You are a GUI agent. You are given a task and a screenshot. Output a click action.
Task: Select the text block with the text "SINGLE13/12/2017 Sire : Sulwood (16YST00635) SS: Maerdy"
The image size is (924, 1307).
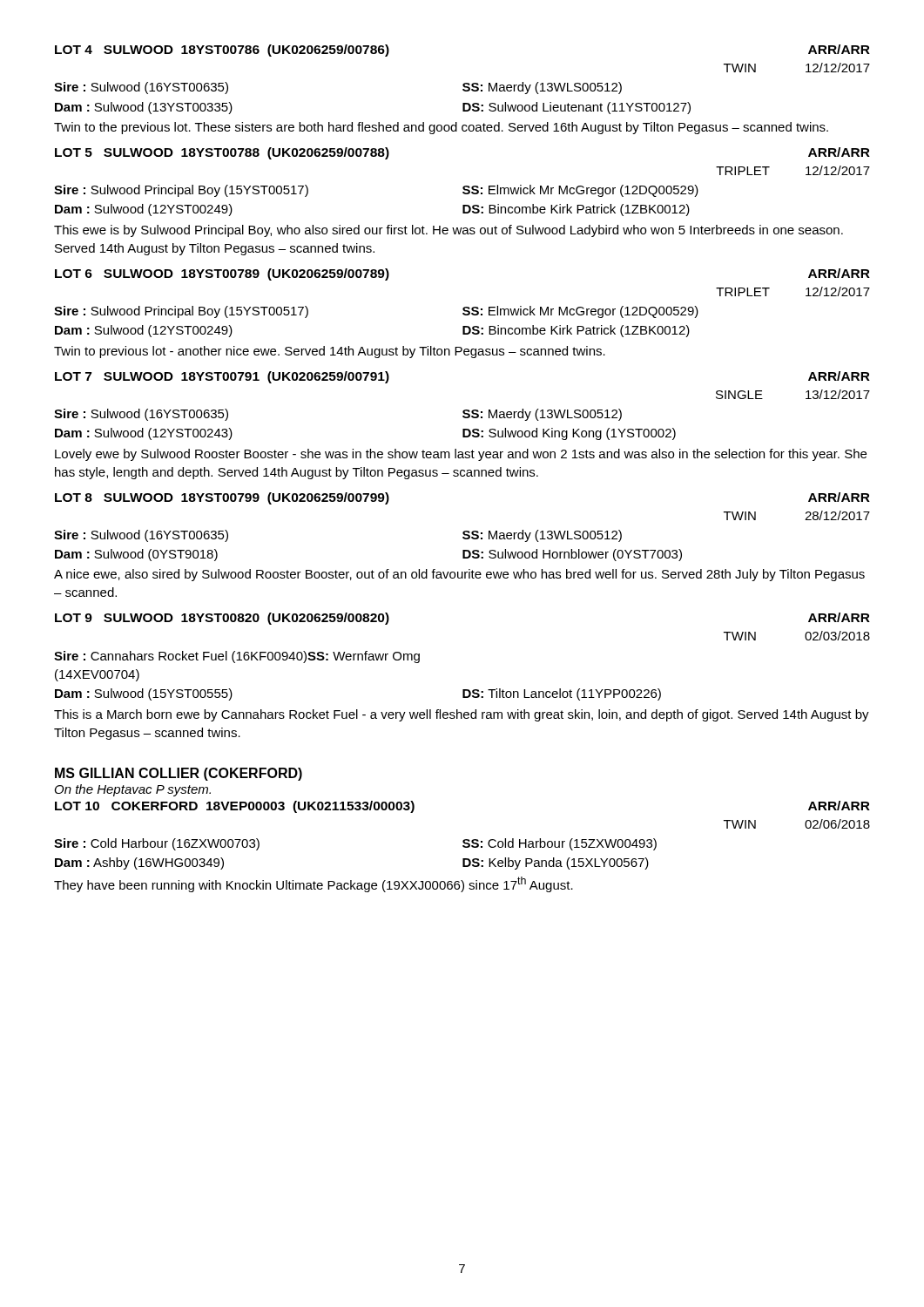(462, 433)
